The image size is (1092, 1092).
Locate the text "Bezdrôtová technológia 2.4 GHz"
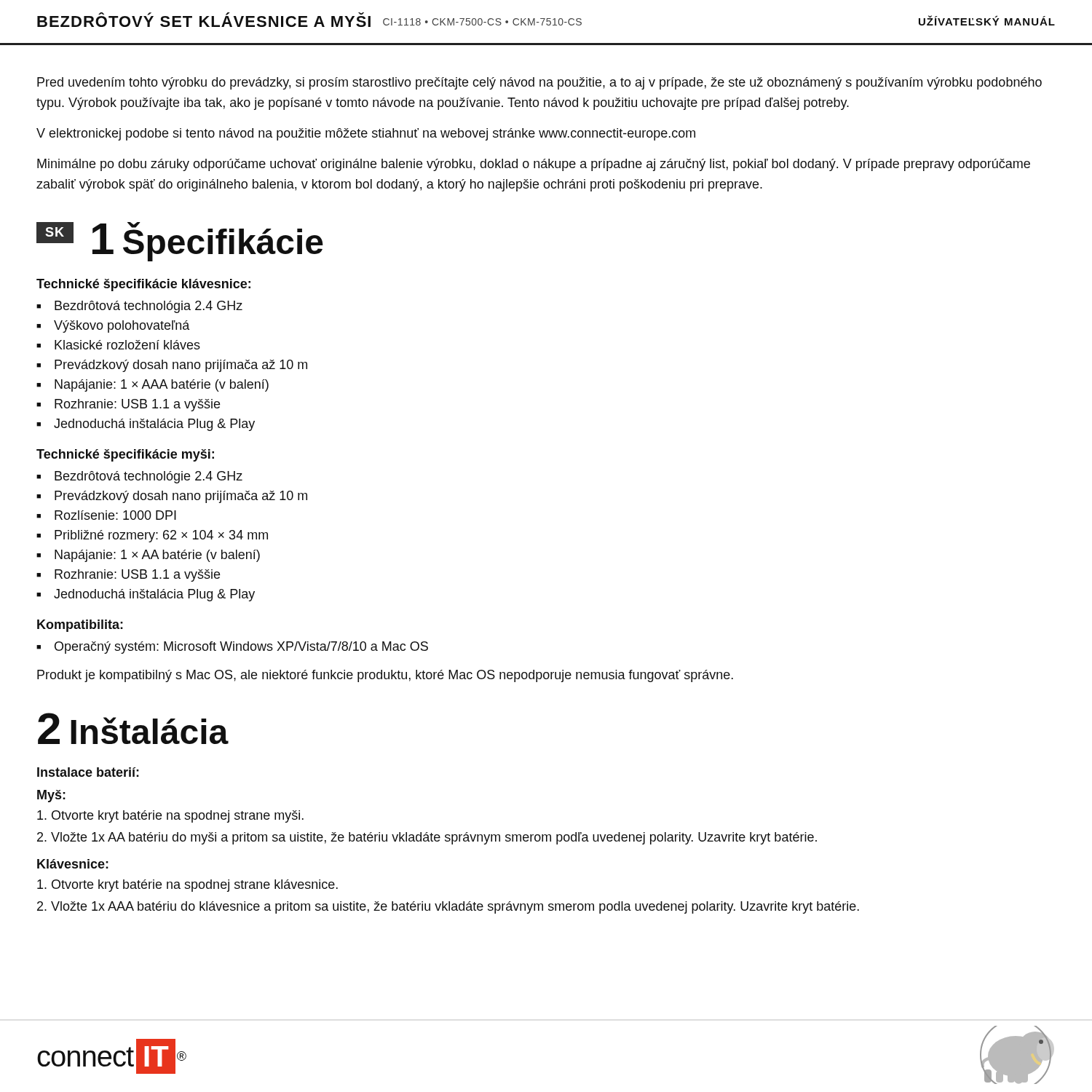pyautogui.click(x=148, y=306)
